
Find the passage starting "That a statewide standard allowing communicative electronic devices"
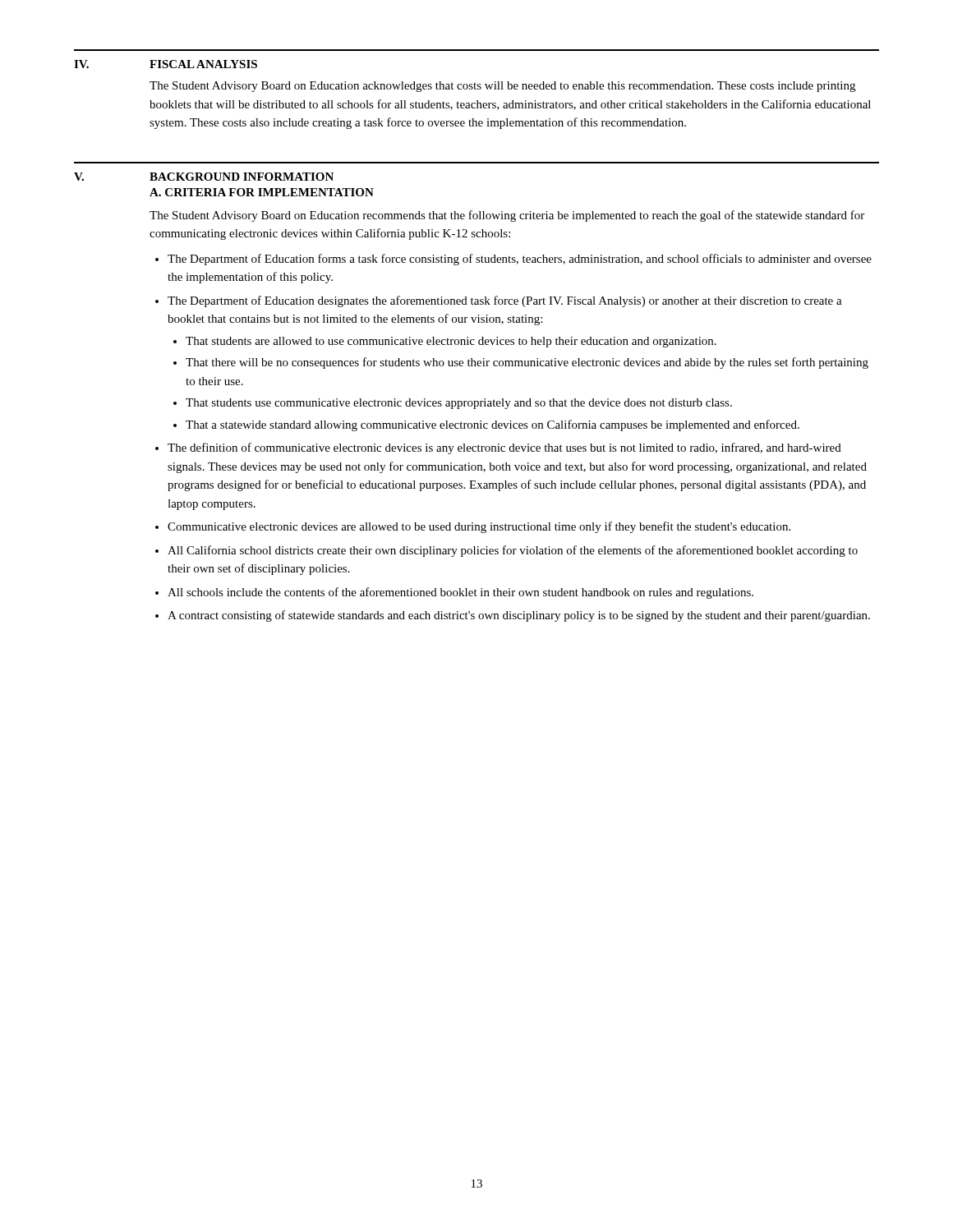pyautogui.click(x=493, y=424)
